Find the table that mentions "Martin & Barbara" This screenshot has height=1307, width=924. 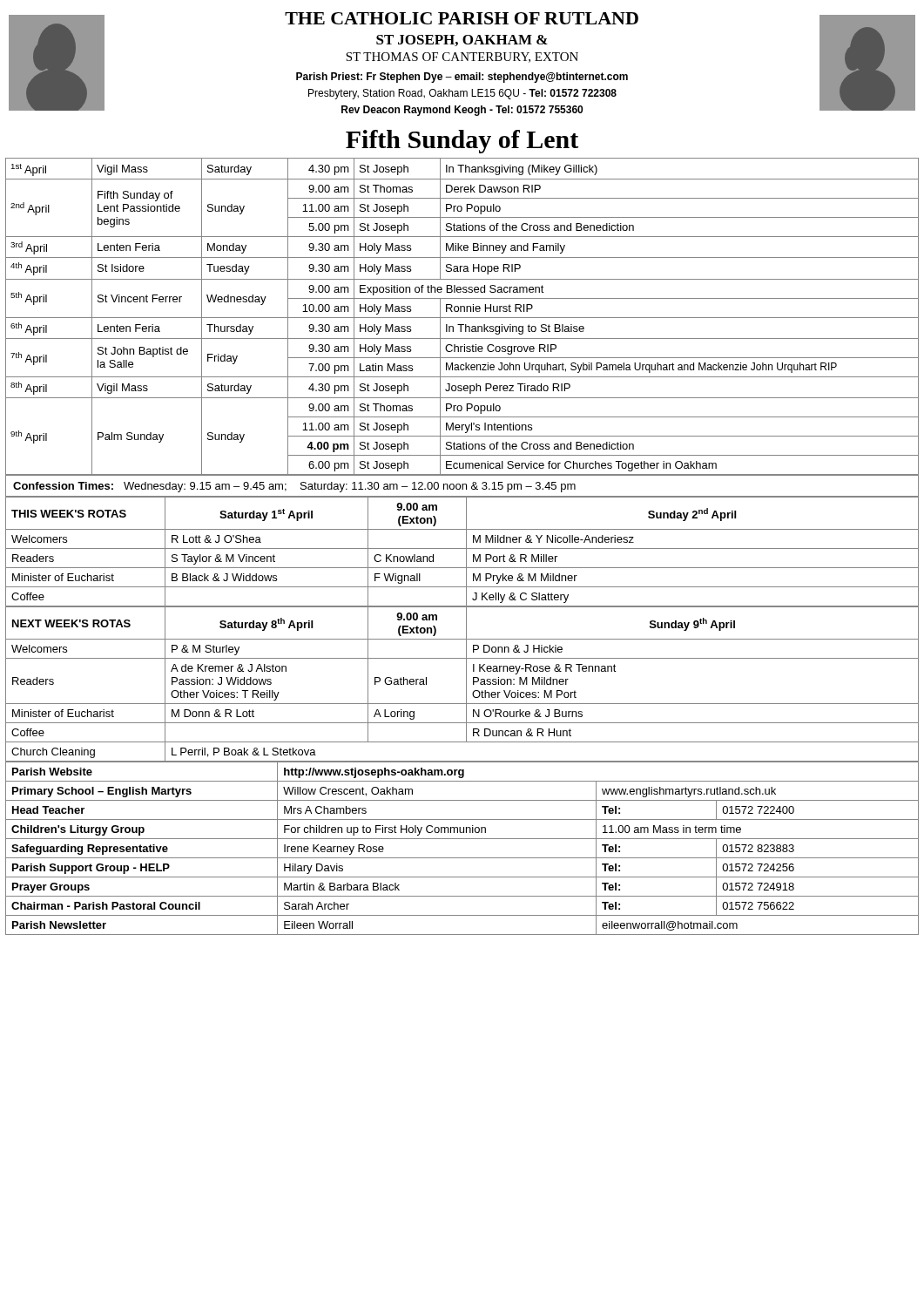coord(462,848)
